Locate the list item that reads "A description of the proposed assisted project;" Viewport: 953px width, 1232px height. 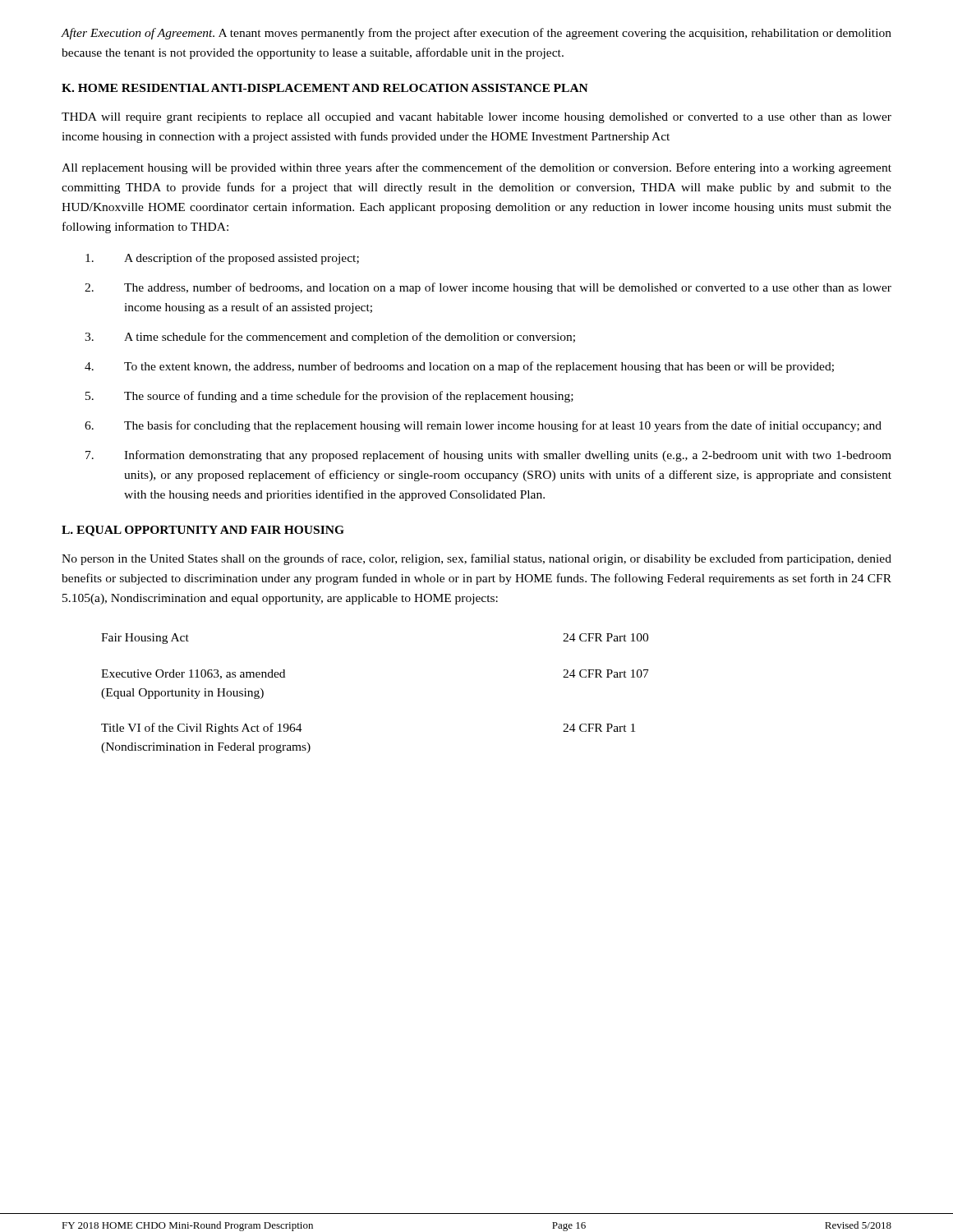click(x=222, y=259)
